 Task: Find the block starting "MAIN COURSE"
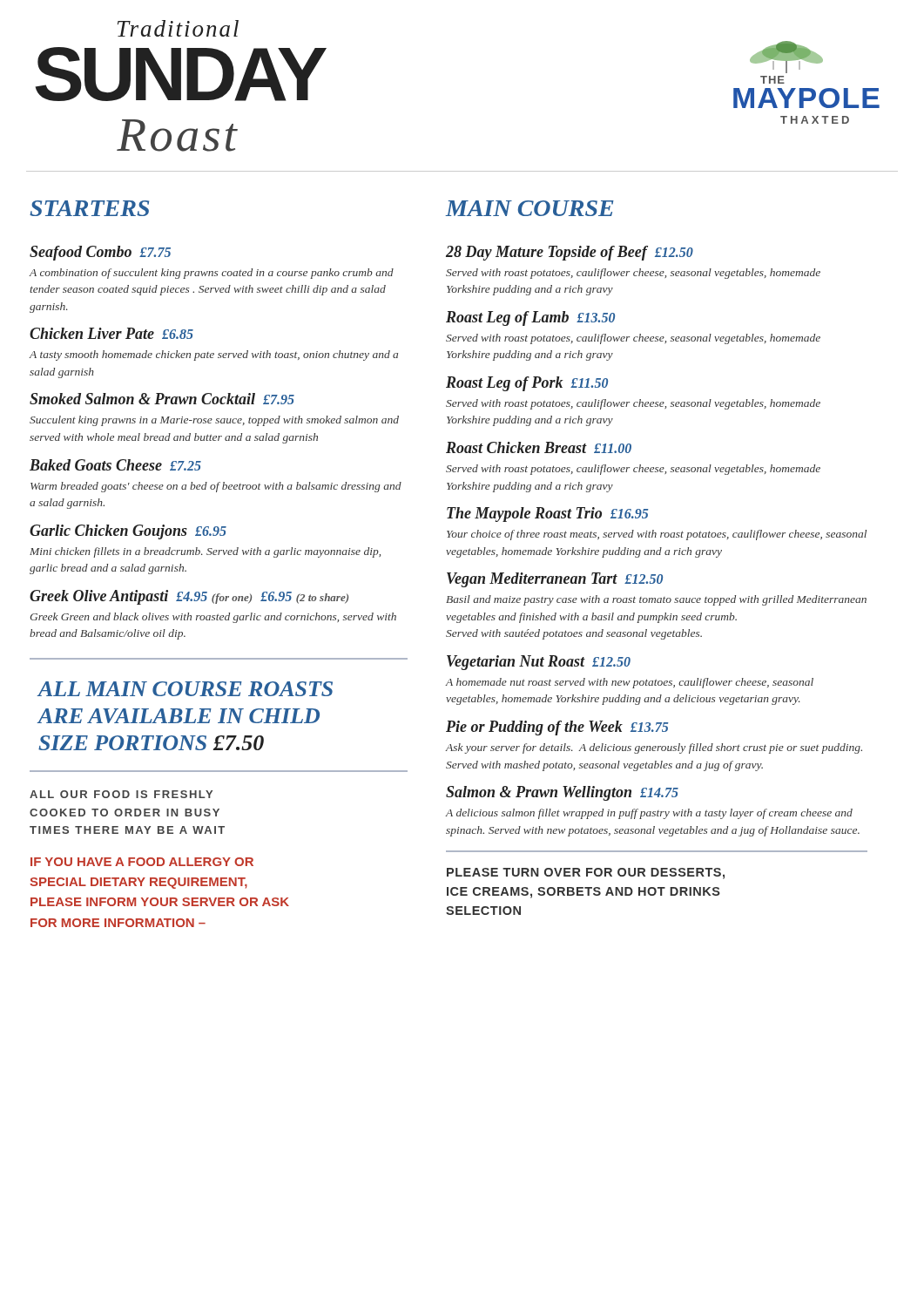[x=530, y=207]
